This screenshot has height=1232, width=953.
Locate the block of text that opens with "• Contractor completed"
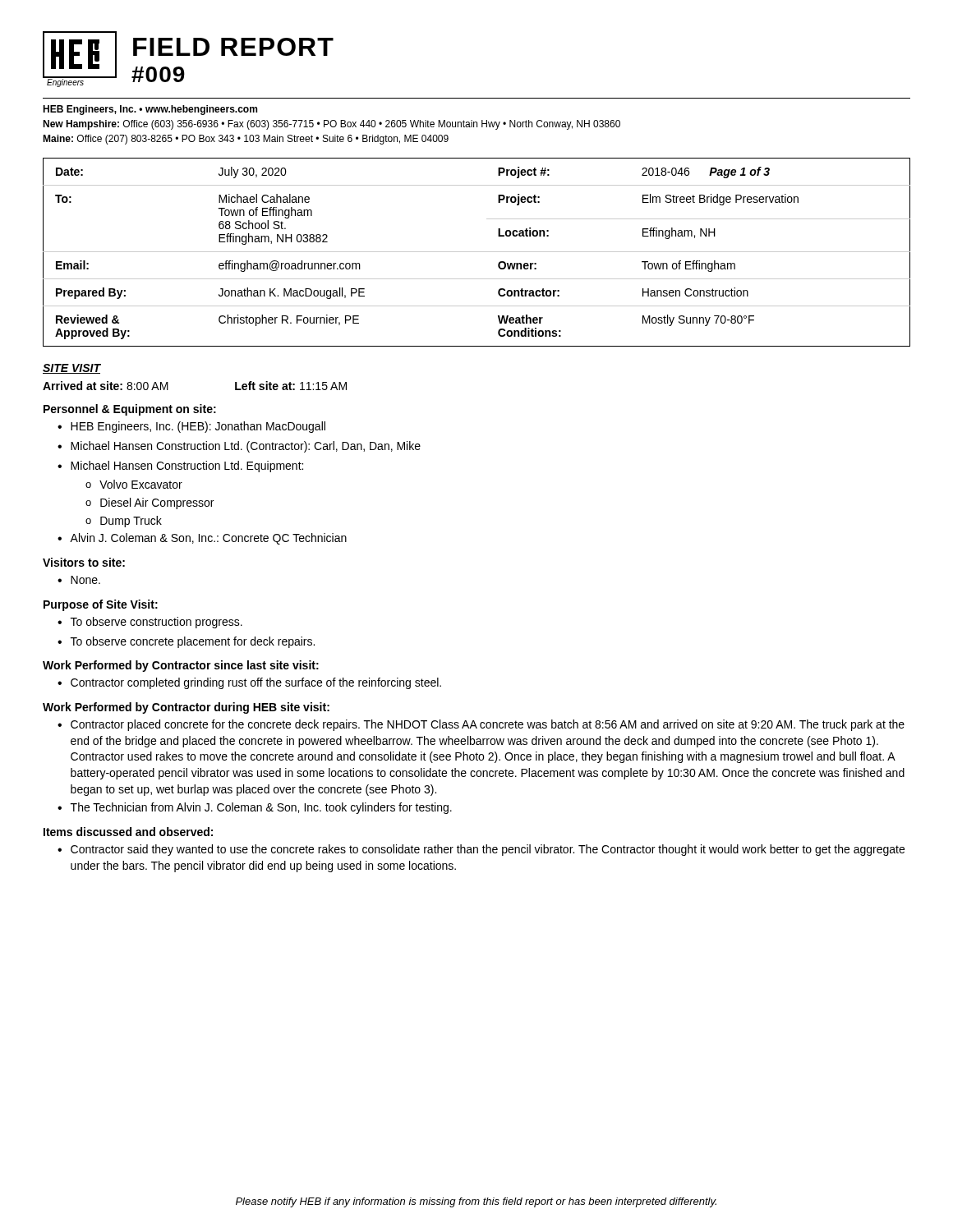pos(249,683)
